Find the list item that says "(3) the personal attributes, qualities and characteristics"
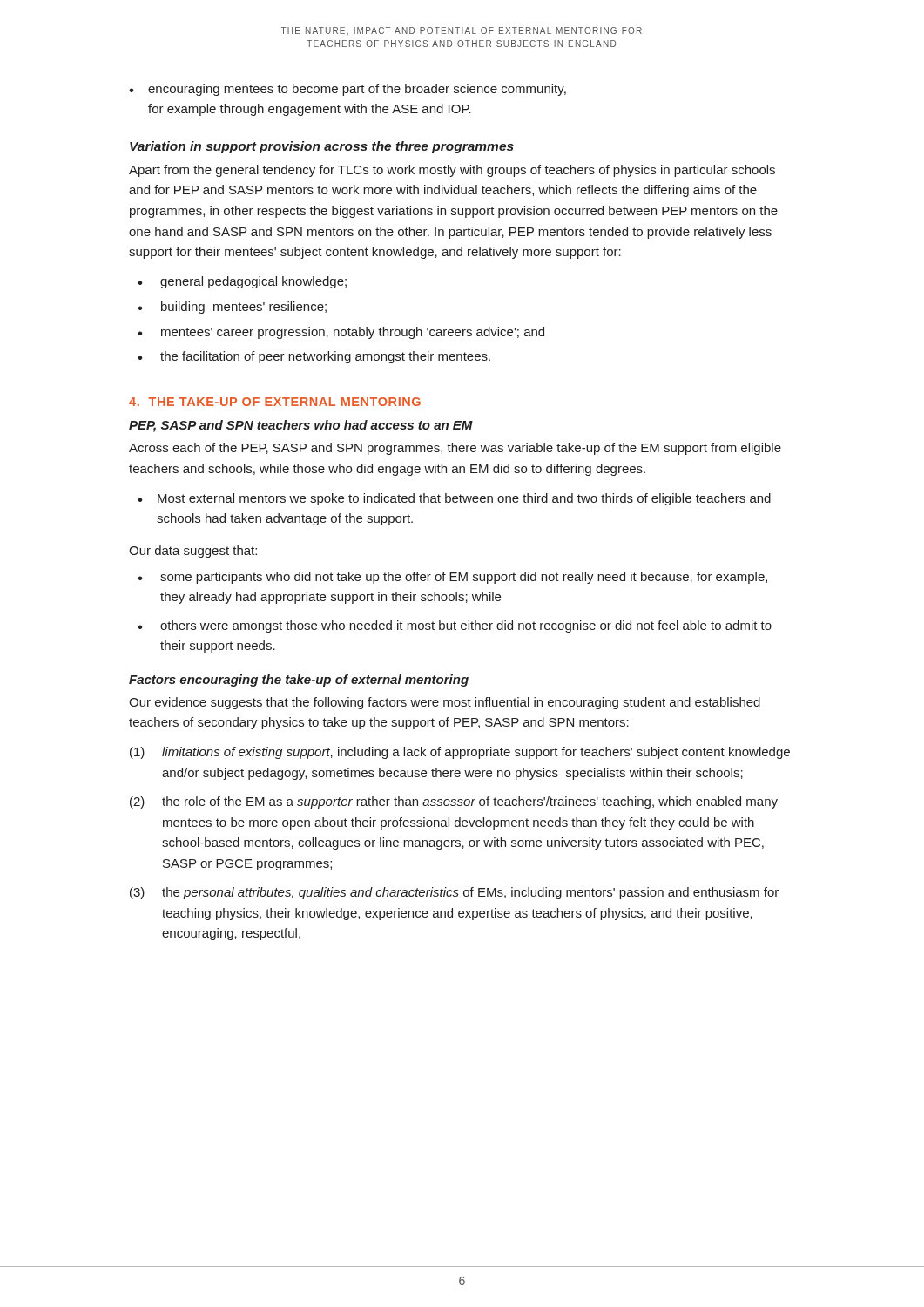This screenshot has width=924, height=1307. pyautogui.click(x=462, y=913)
